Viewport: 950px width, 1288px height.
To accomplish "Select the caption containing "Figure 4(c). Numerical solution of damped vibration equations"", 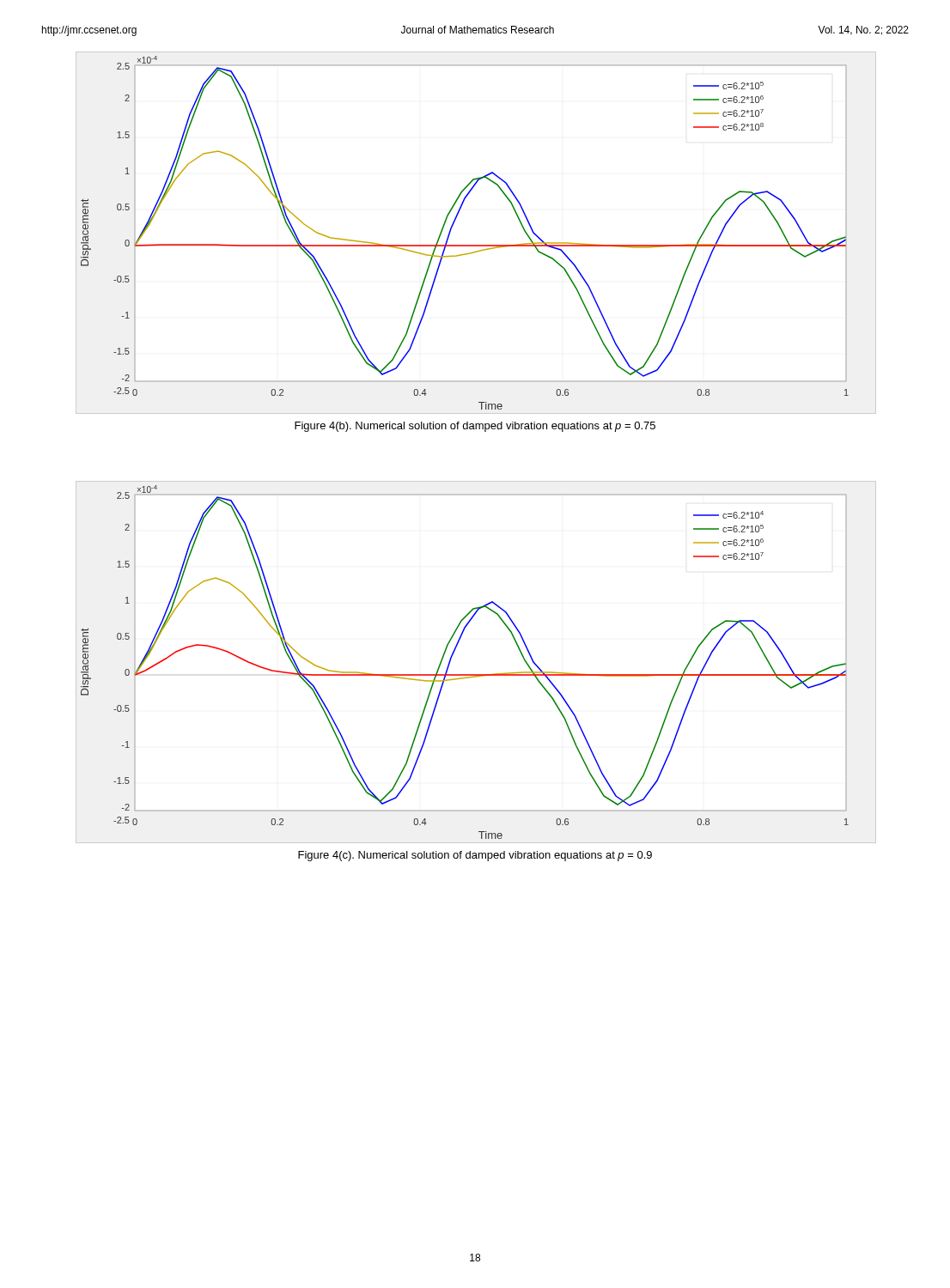I will coord(475,855).
